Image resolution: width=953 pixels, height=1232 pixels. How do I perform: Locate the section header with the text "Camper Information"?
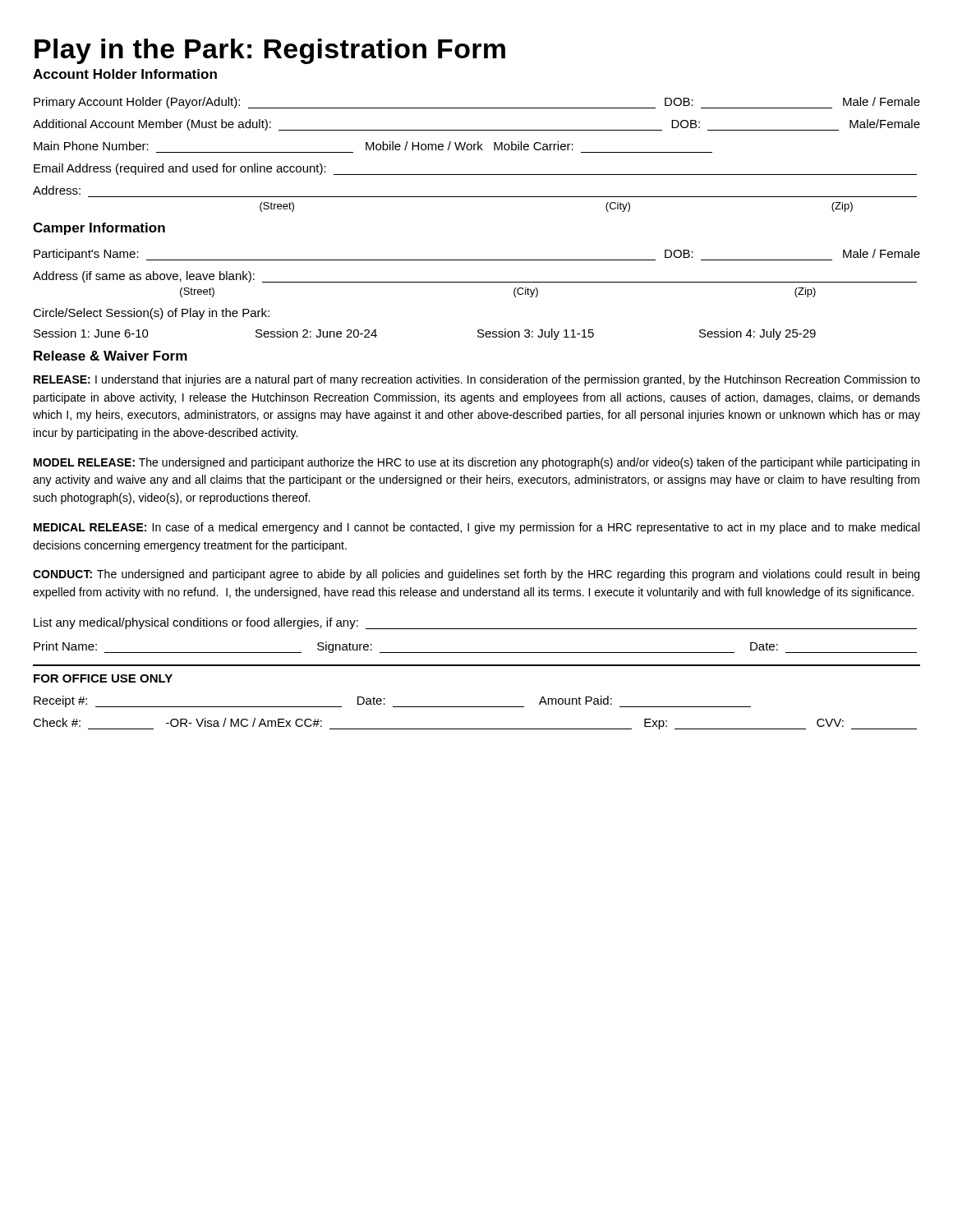point(99,228)
